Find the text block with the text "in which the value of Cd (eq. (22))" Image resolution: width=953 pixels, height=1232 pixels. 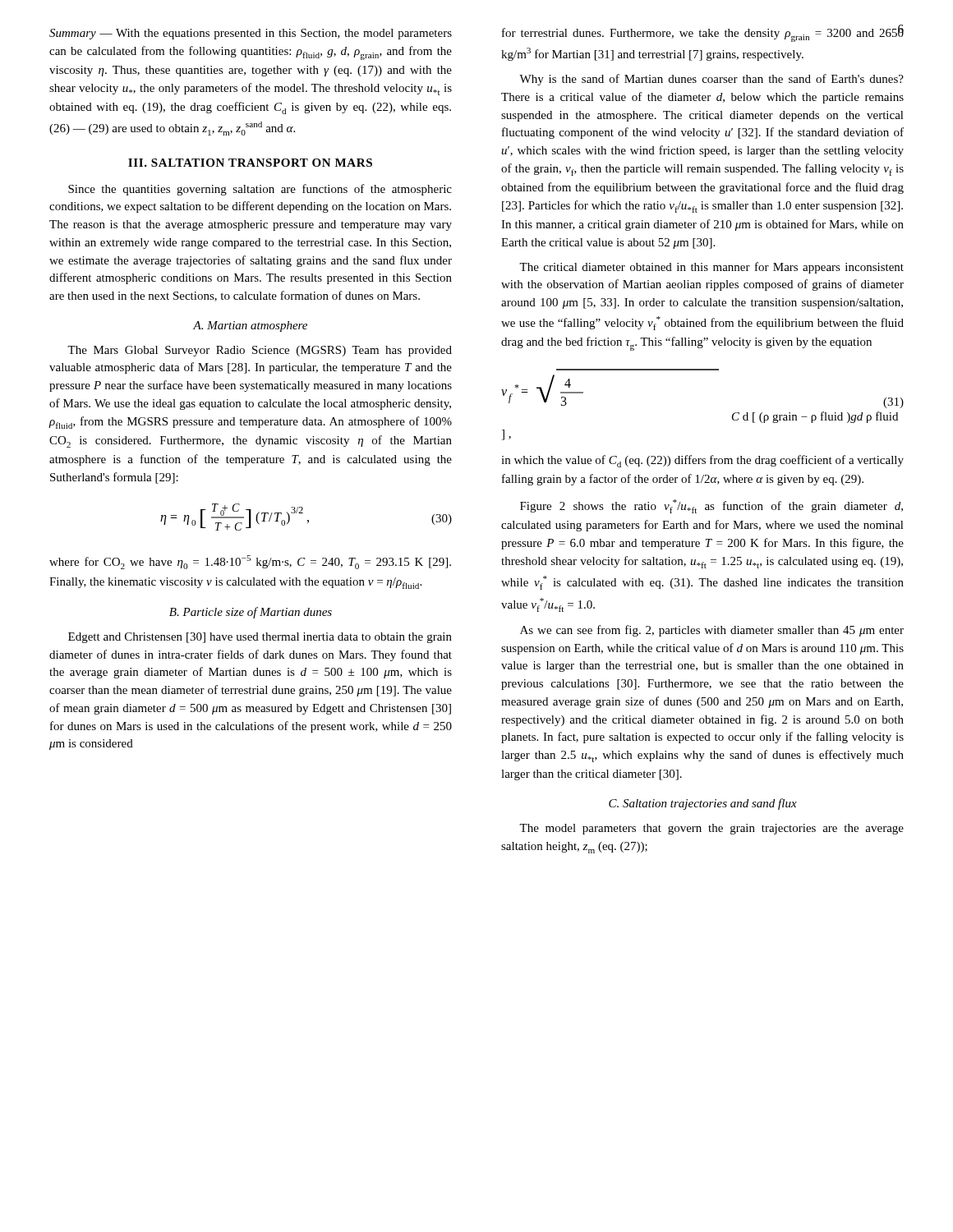point(702,470)
